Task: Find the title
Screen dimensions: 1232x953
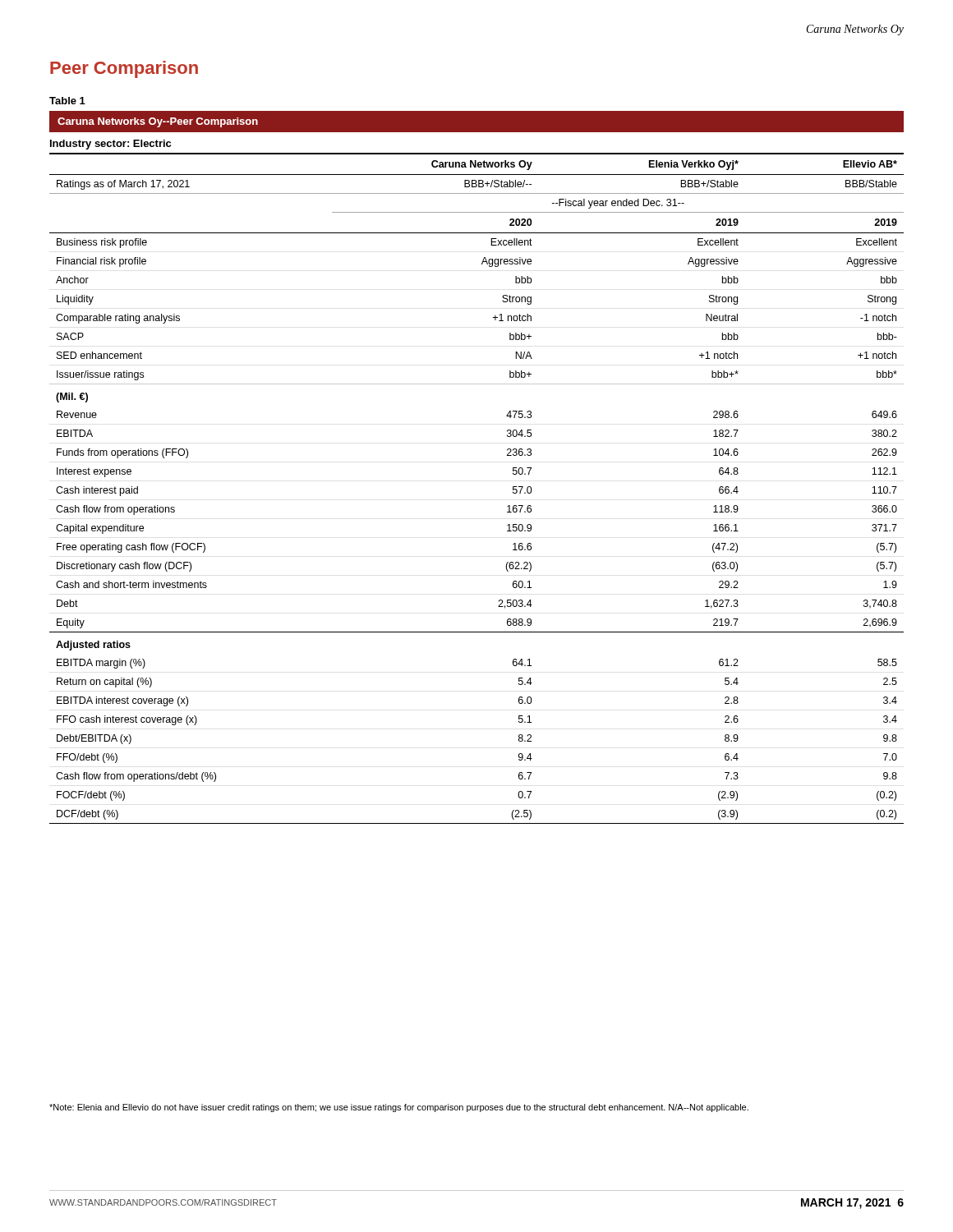Action: coord(124,68)
